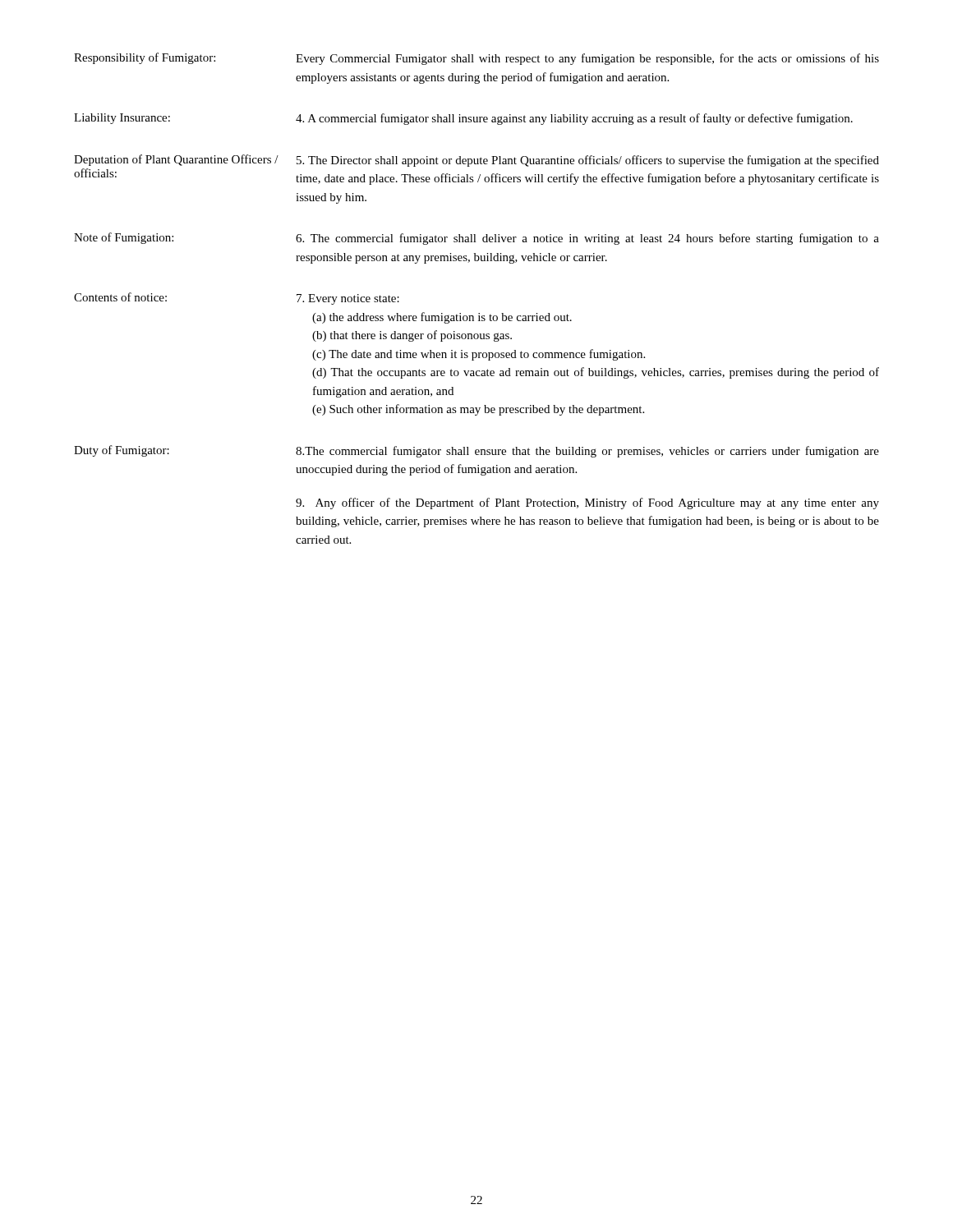Where does it say "Duty of Fumigator:"?
953x1232 pixels.
[122, 450]
